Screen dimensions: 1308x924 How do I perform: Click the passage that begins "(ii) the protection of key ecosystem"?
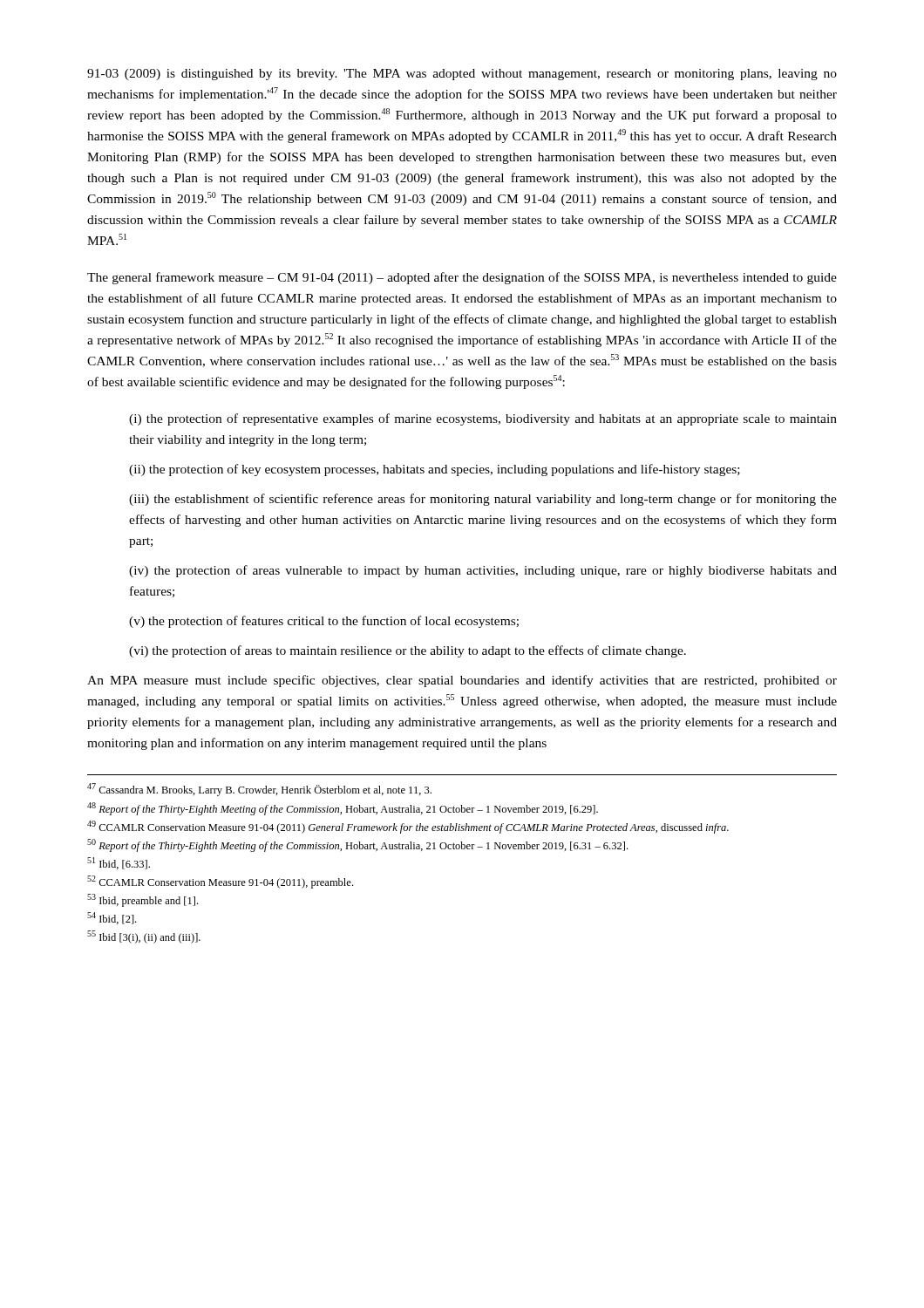coord(483,469)
